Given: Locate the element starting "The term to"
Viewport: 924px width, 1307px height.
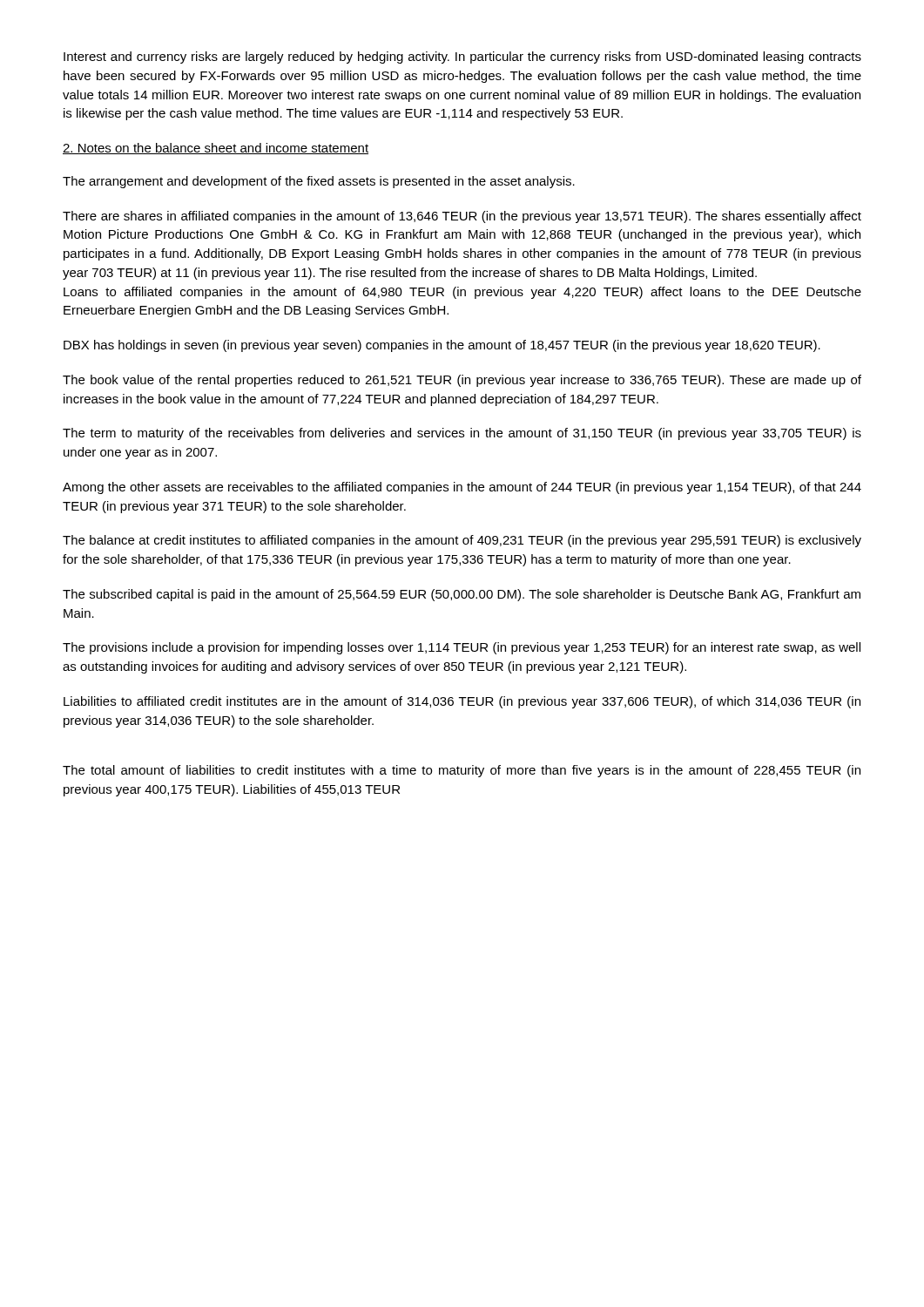Looking at the screenshot, I should pyautogui.click(x=462, y=442).
